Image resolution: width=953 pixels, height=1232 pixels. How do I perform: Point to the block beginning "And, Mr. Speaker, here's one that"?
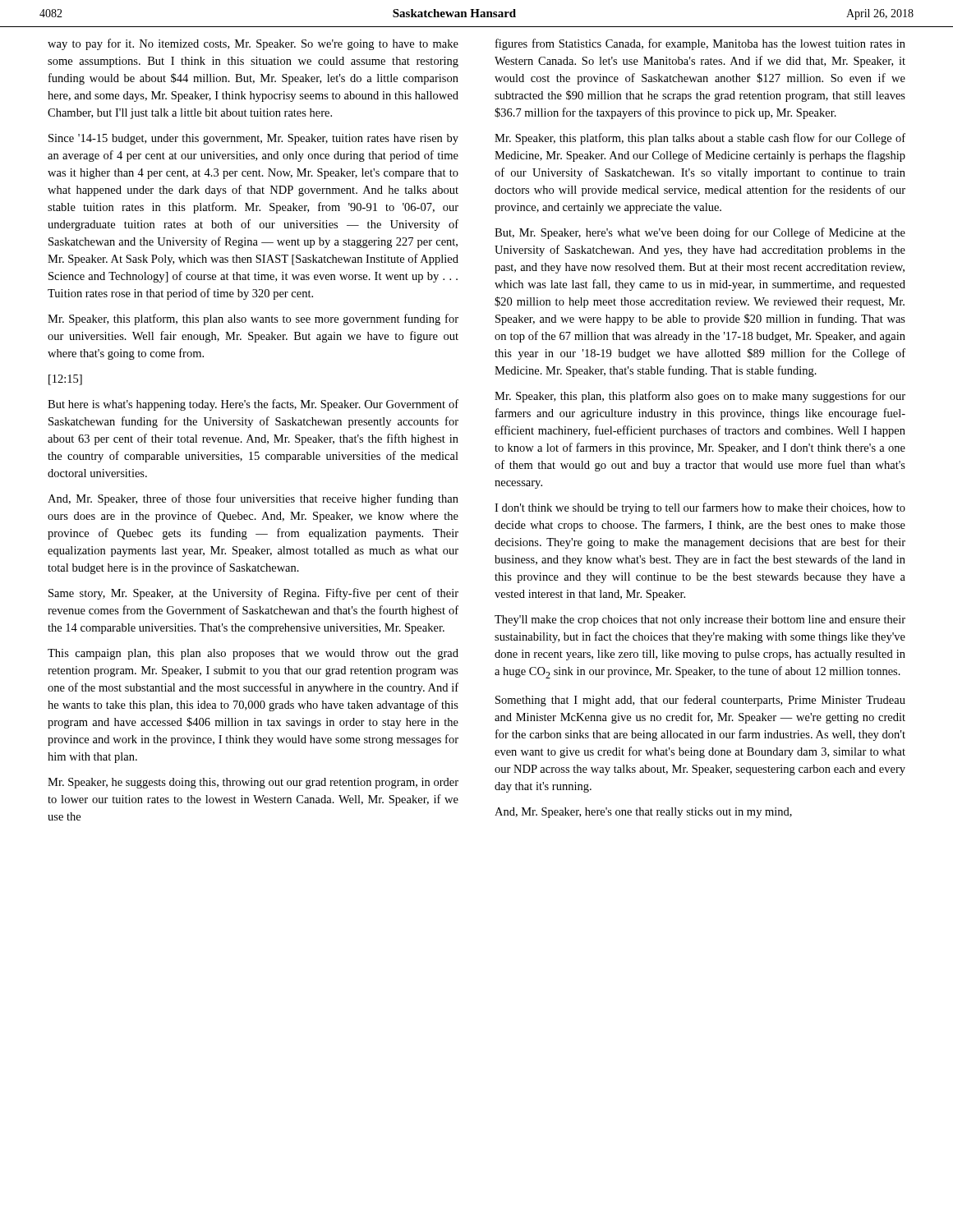click(700, 812)
